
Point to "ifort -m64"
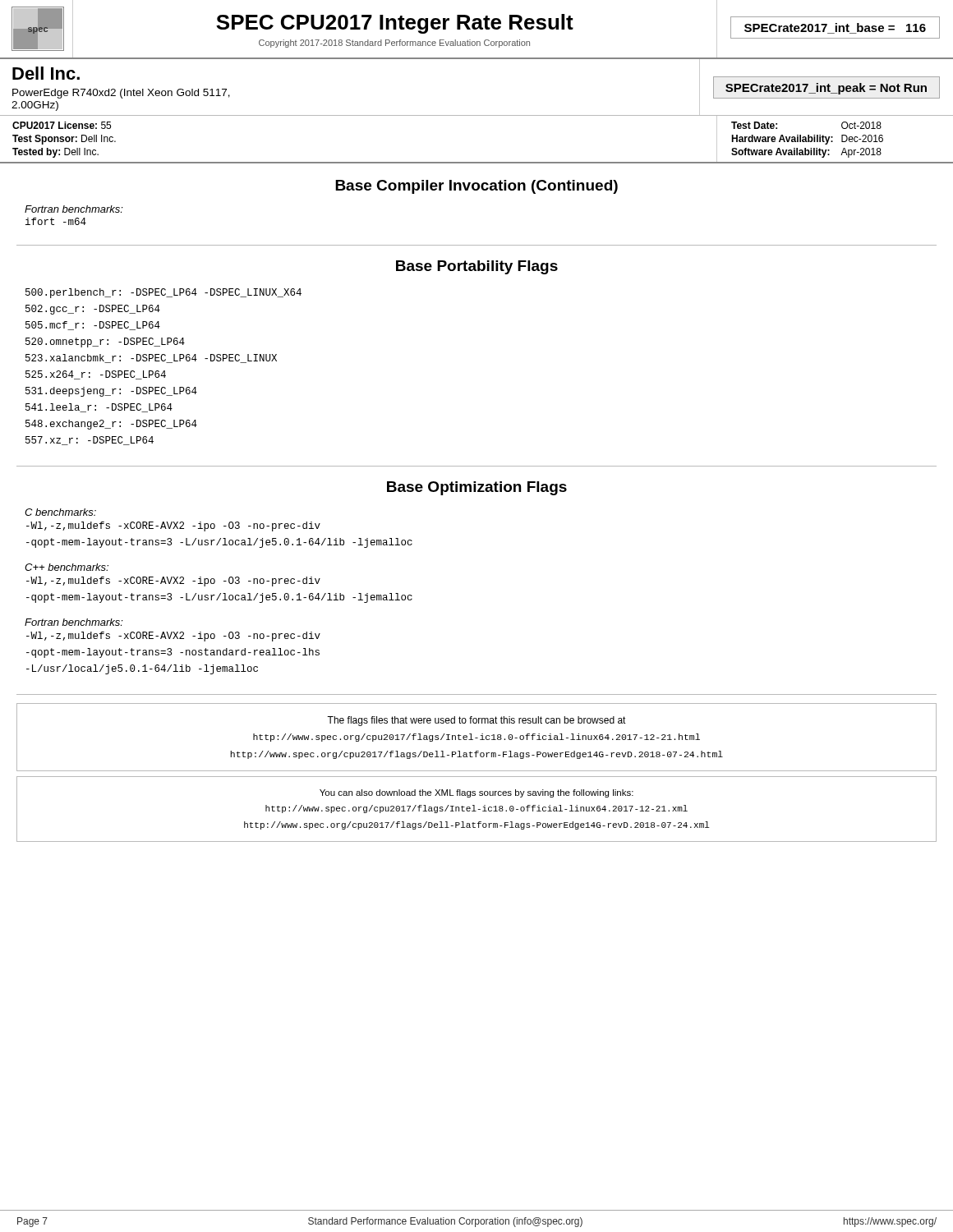[55, 223]
